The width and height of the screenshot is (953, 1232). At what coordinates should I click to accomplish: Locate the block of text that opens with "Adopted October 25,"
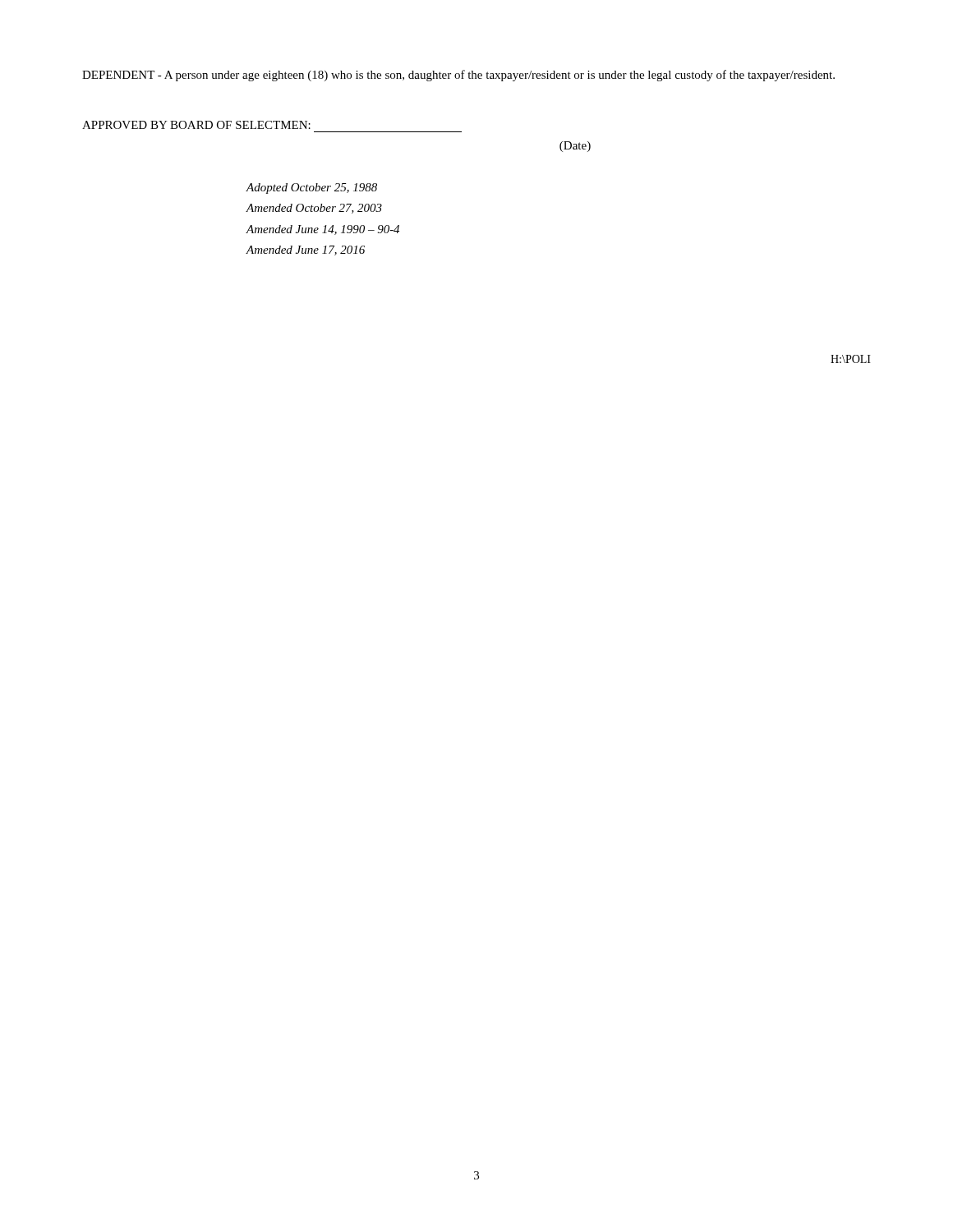pyautogui.click(x=323, y=218)
